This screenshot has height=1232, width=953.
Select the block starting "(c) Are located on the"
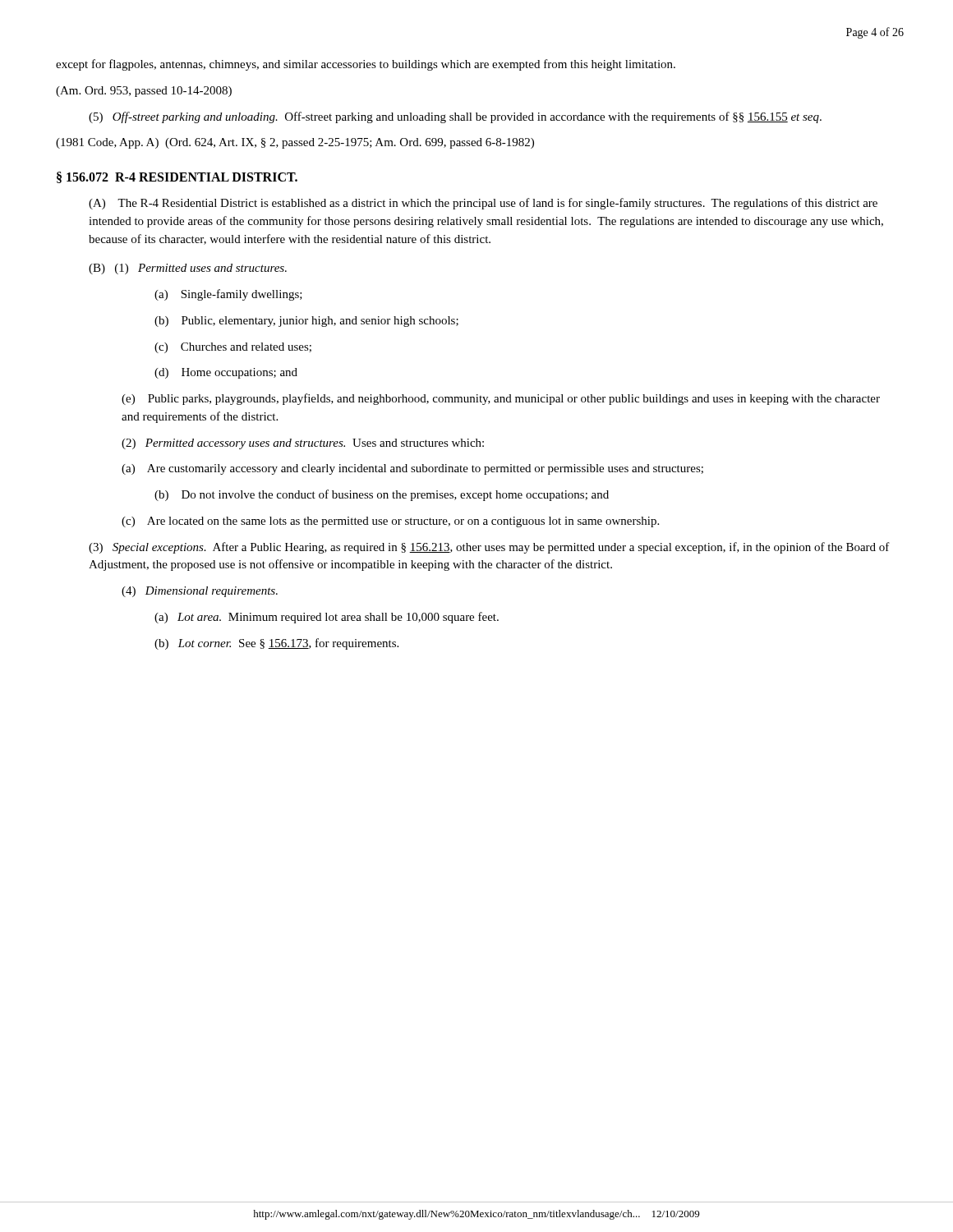(391, 521)
